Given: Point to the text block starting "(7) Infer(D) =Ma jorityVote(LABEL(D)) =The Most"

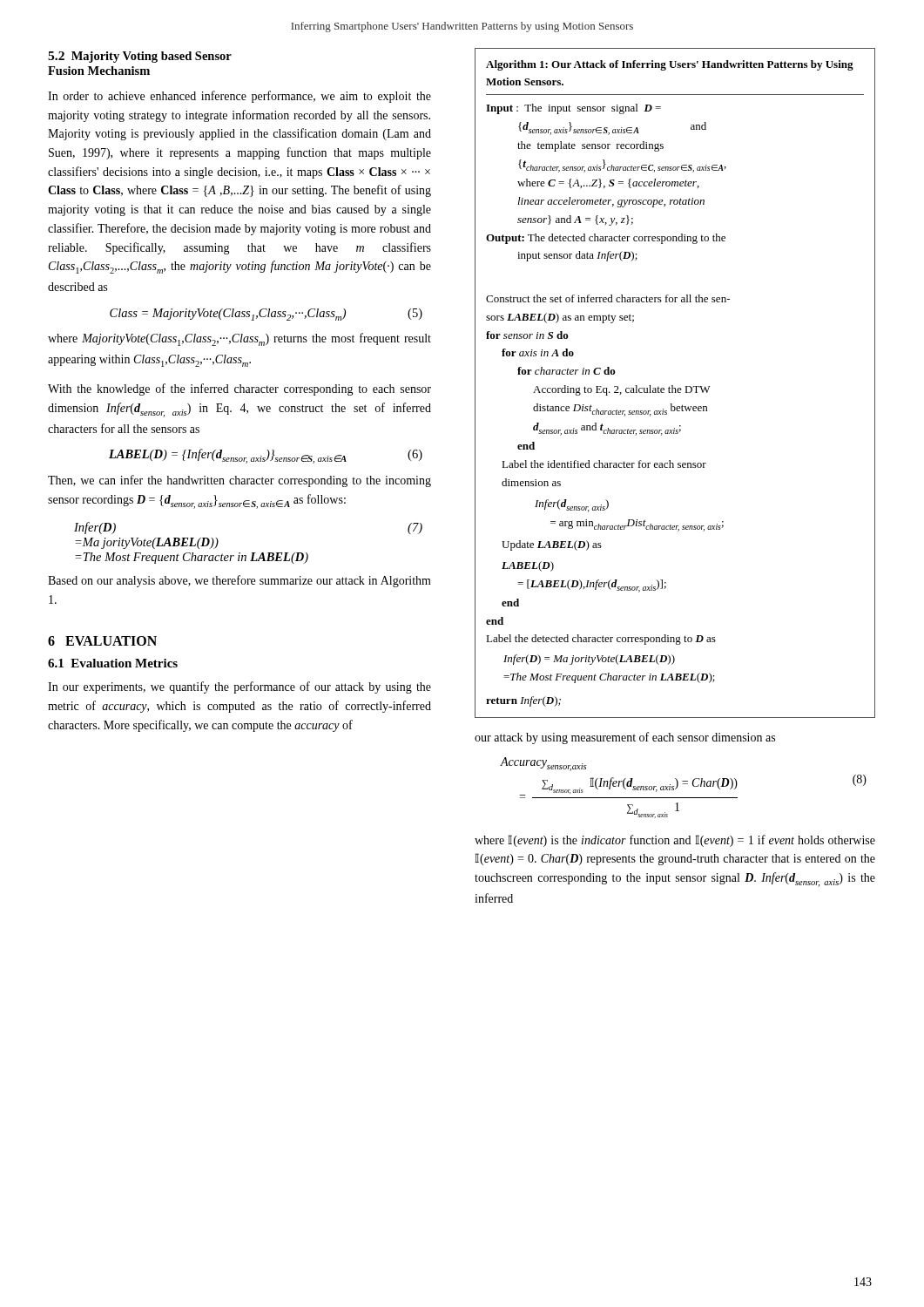Looking at the screenshot, I should (248, 542).
